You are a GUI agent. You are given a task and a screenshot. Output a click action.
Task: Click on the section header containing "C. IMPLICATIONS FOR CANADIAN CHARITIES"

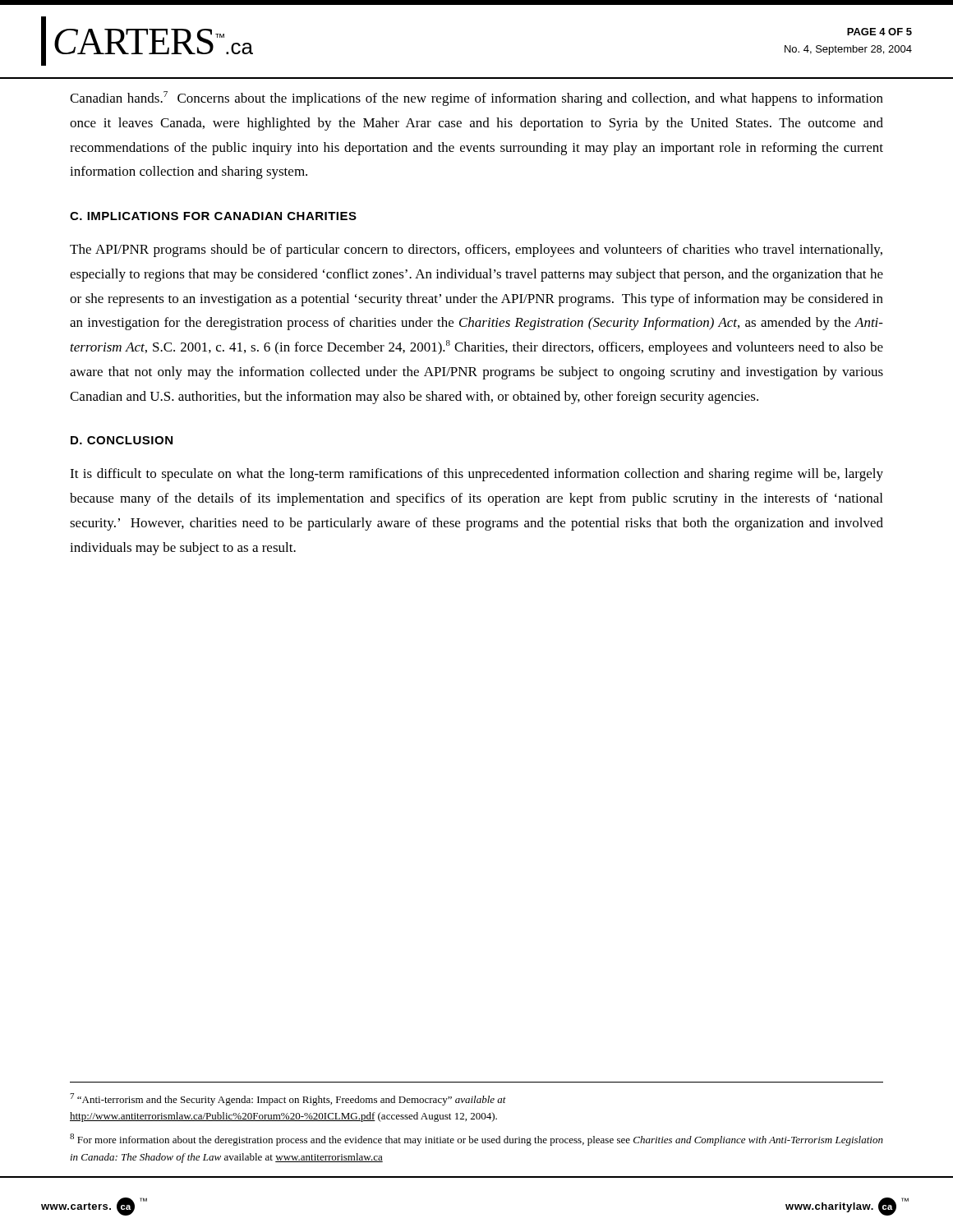click(213, 216)
